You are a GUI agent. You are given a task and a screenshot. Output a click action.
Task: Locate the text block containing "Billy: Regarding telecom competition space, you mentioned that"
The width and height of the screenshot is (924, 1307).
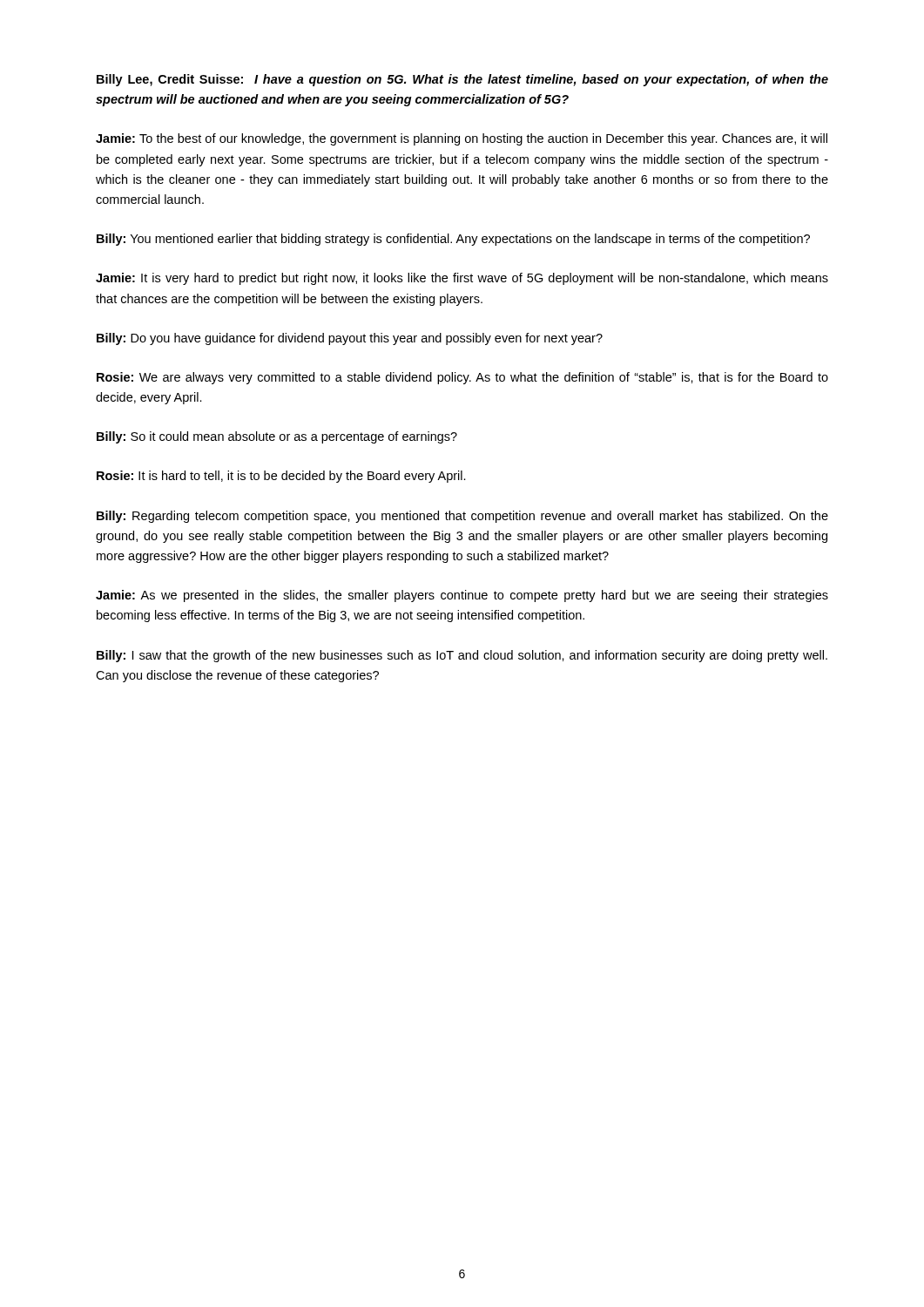(x=462, y=536)
